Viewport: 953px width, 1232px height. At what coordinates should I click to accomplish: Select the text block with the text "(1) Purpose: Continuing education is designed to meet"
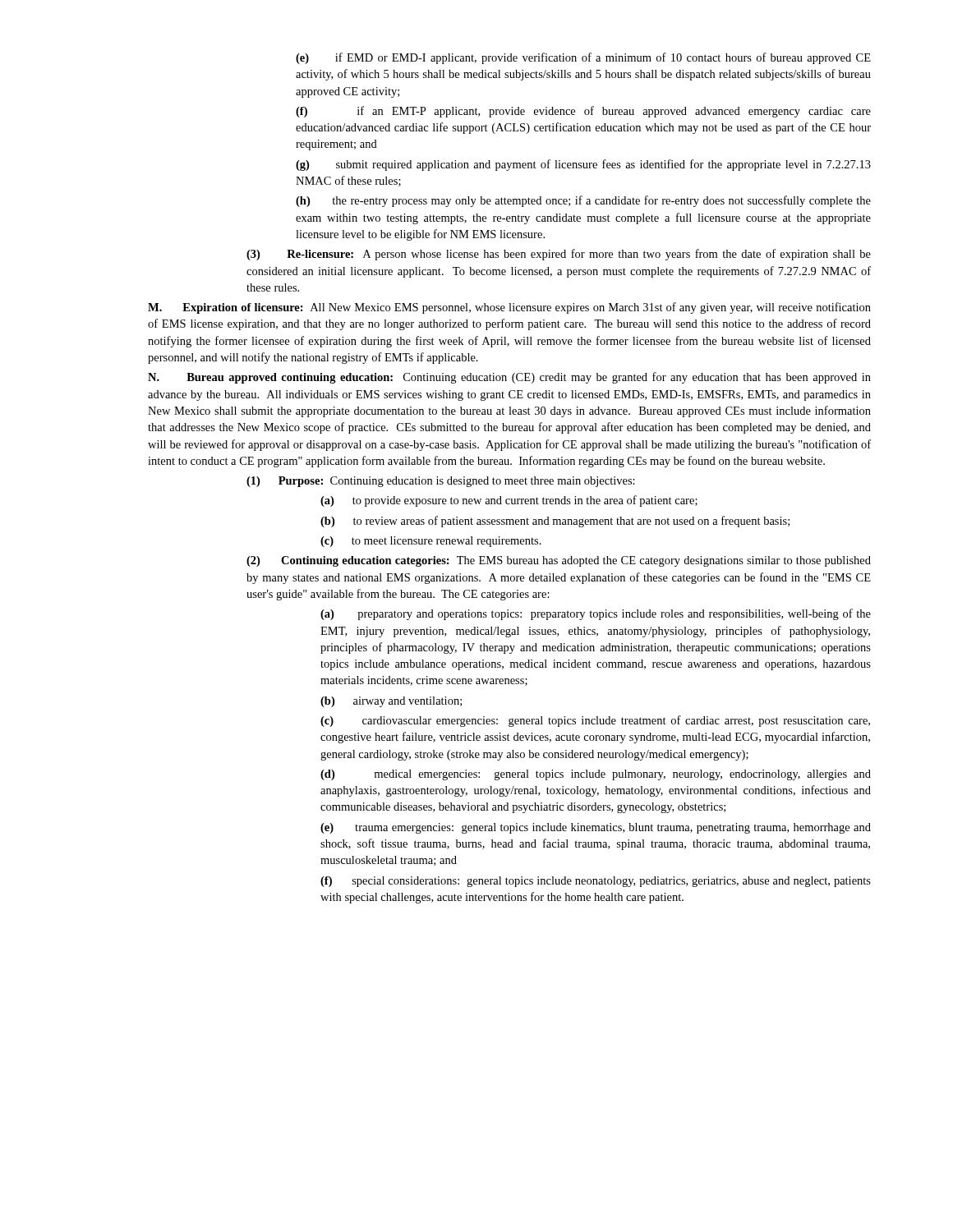[x=476, y=481]
